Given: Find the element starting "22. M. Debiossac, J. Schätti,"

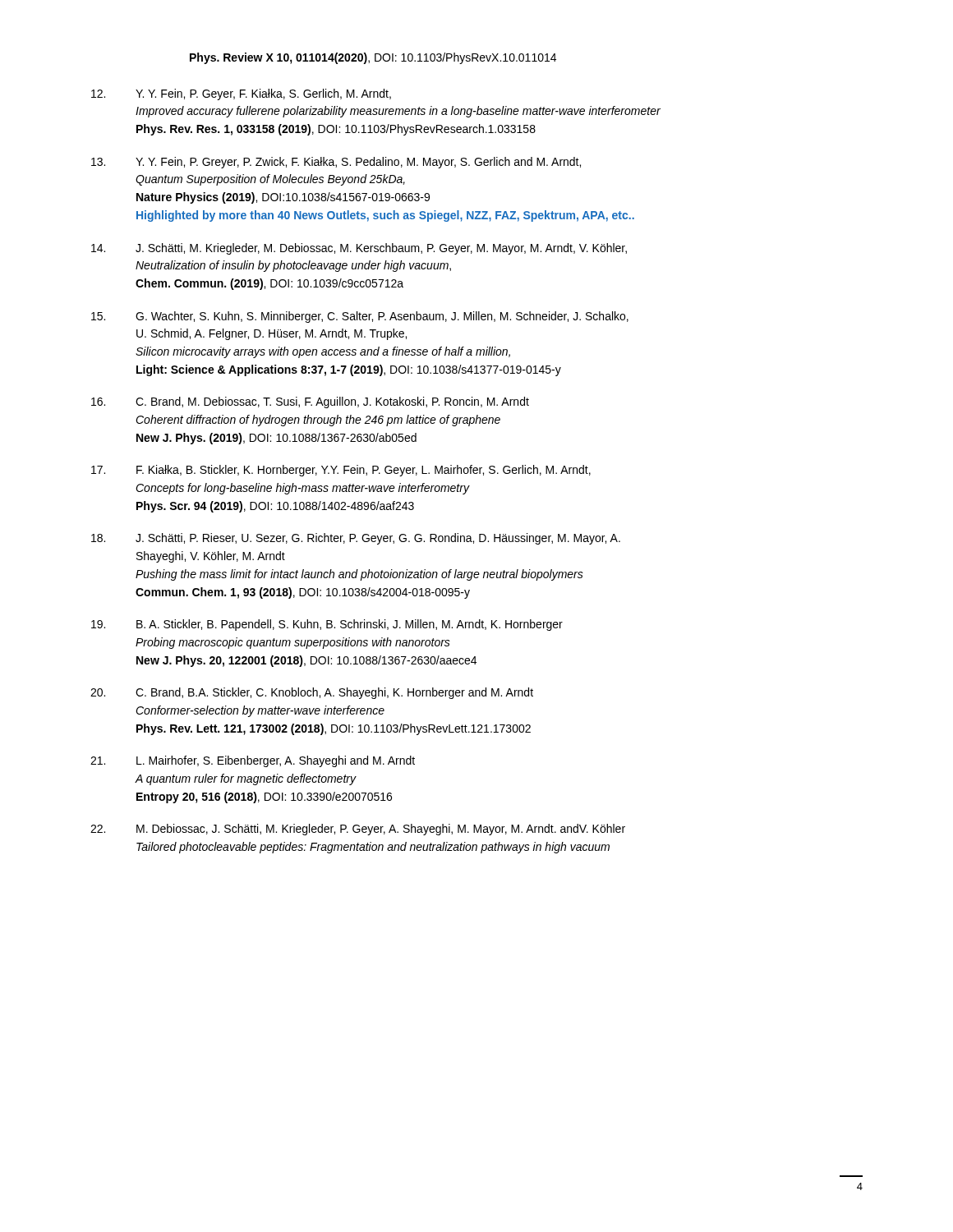Looking at the screenshot, I should (476, 839).
